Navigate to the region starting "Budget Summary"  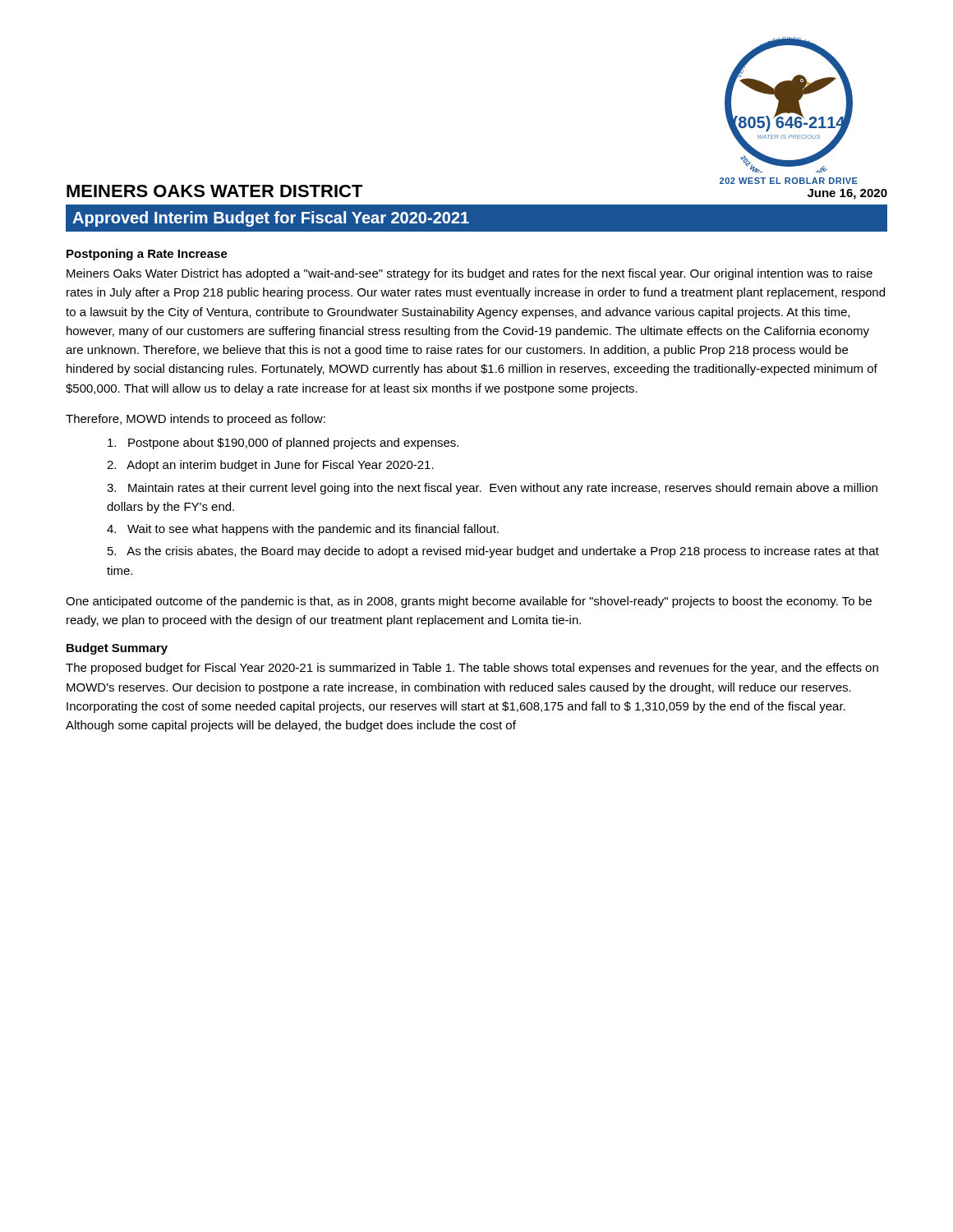pyautogui.click(x=117, y=648)
